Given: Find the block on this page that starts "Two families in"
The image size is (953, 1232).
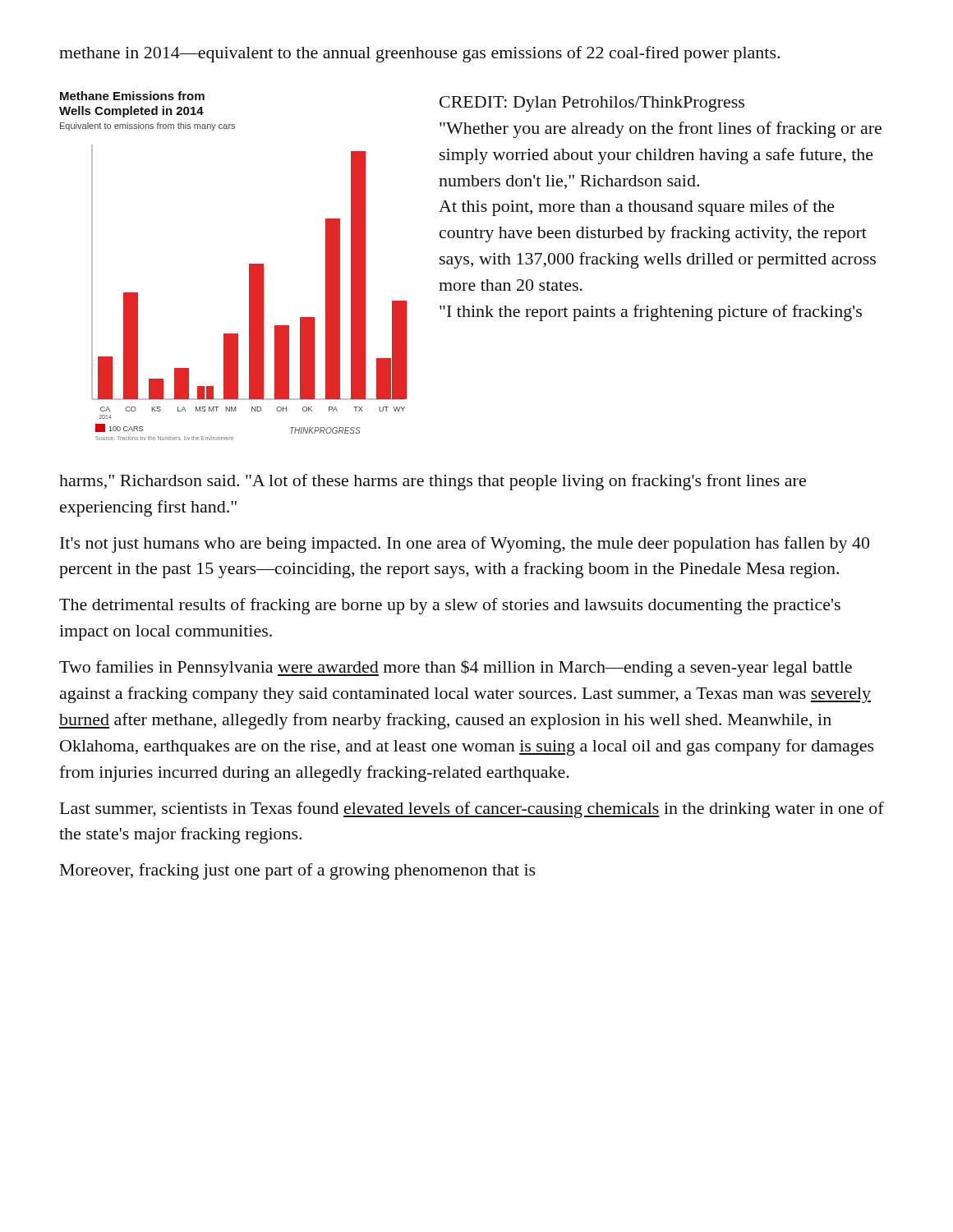Looking at the screenshot, I should click(467, 719).
